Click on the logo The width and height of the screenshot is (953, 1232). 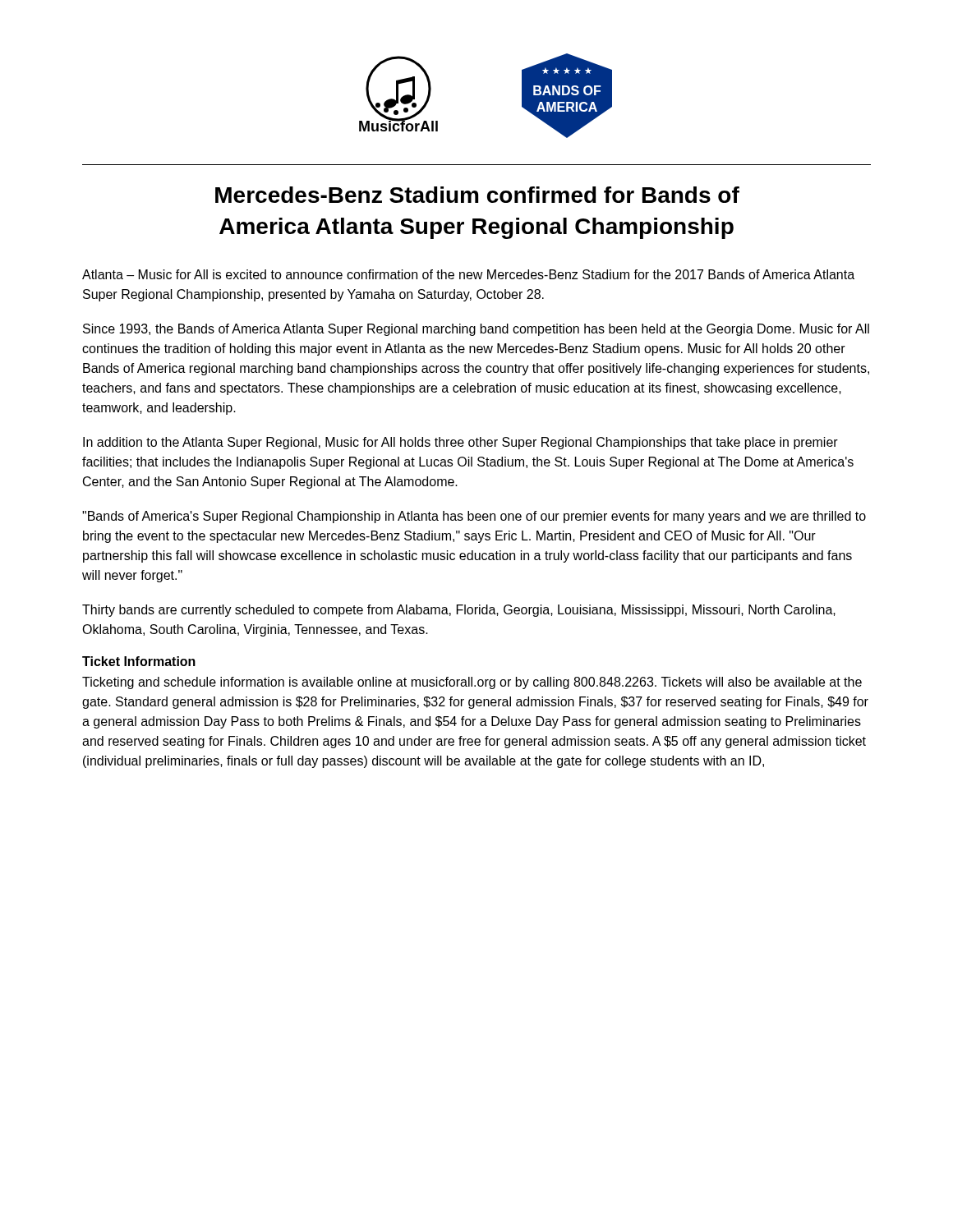tap(476, 94)
